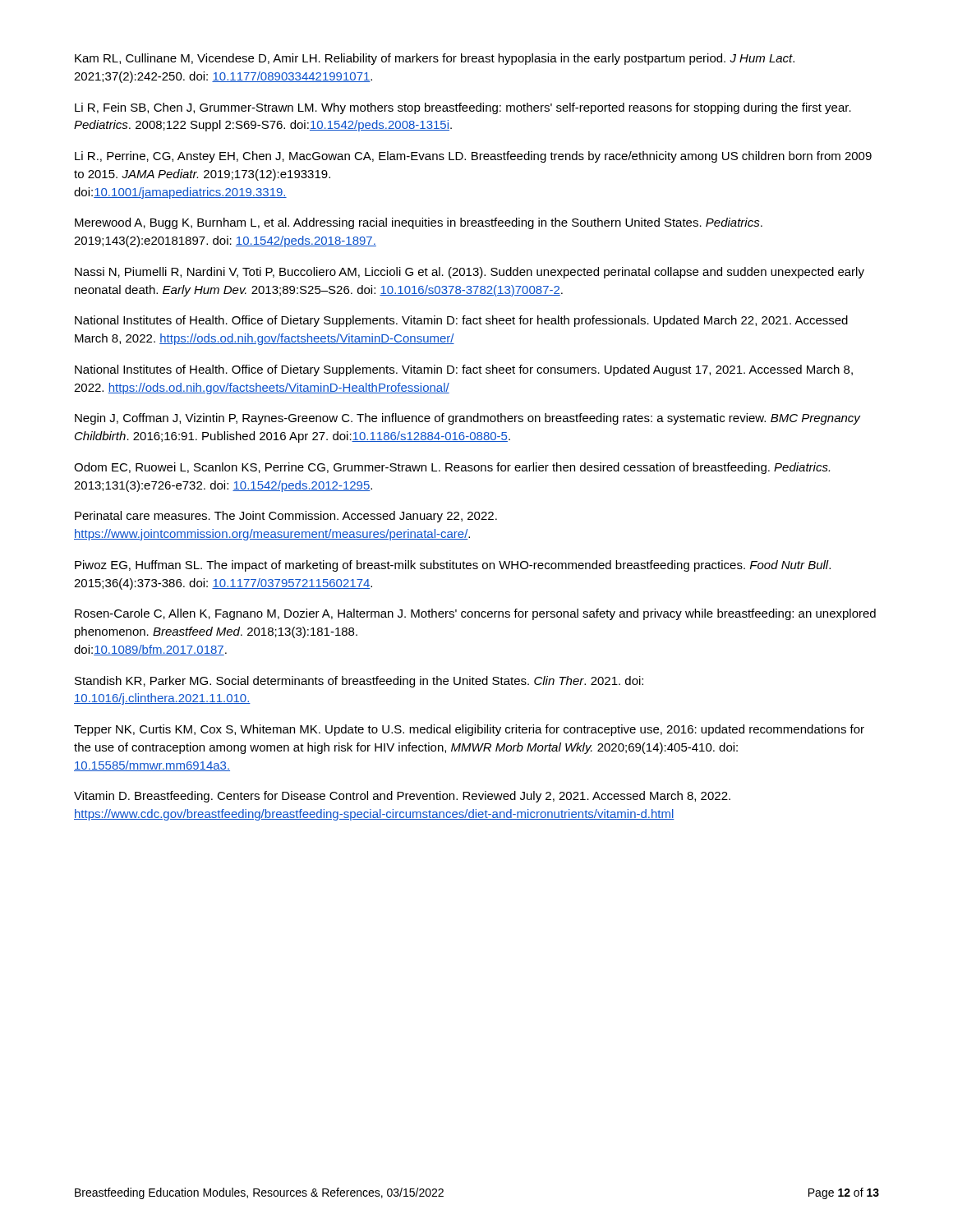Click on the text starting "Li R., Perrine, CG, Anstey EH, Chen J,"
The height and width of the screenshot is (1232, 953).
(473, 157)
